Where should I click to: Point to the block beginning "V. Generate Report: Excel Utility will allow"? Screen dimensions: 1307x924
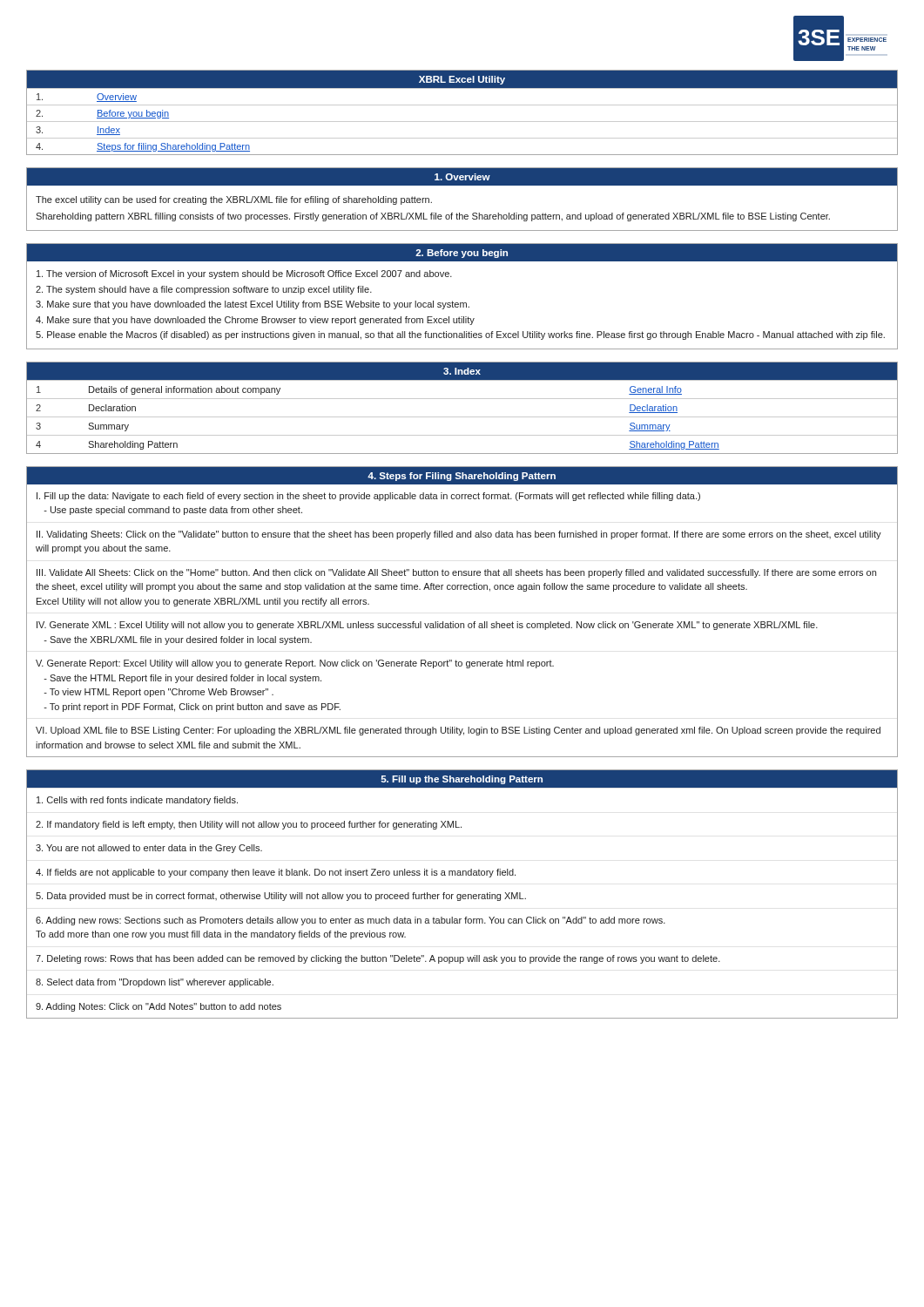coord(295,685)
